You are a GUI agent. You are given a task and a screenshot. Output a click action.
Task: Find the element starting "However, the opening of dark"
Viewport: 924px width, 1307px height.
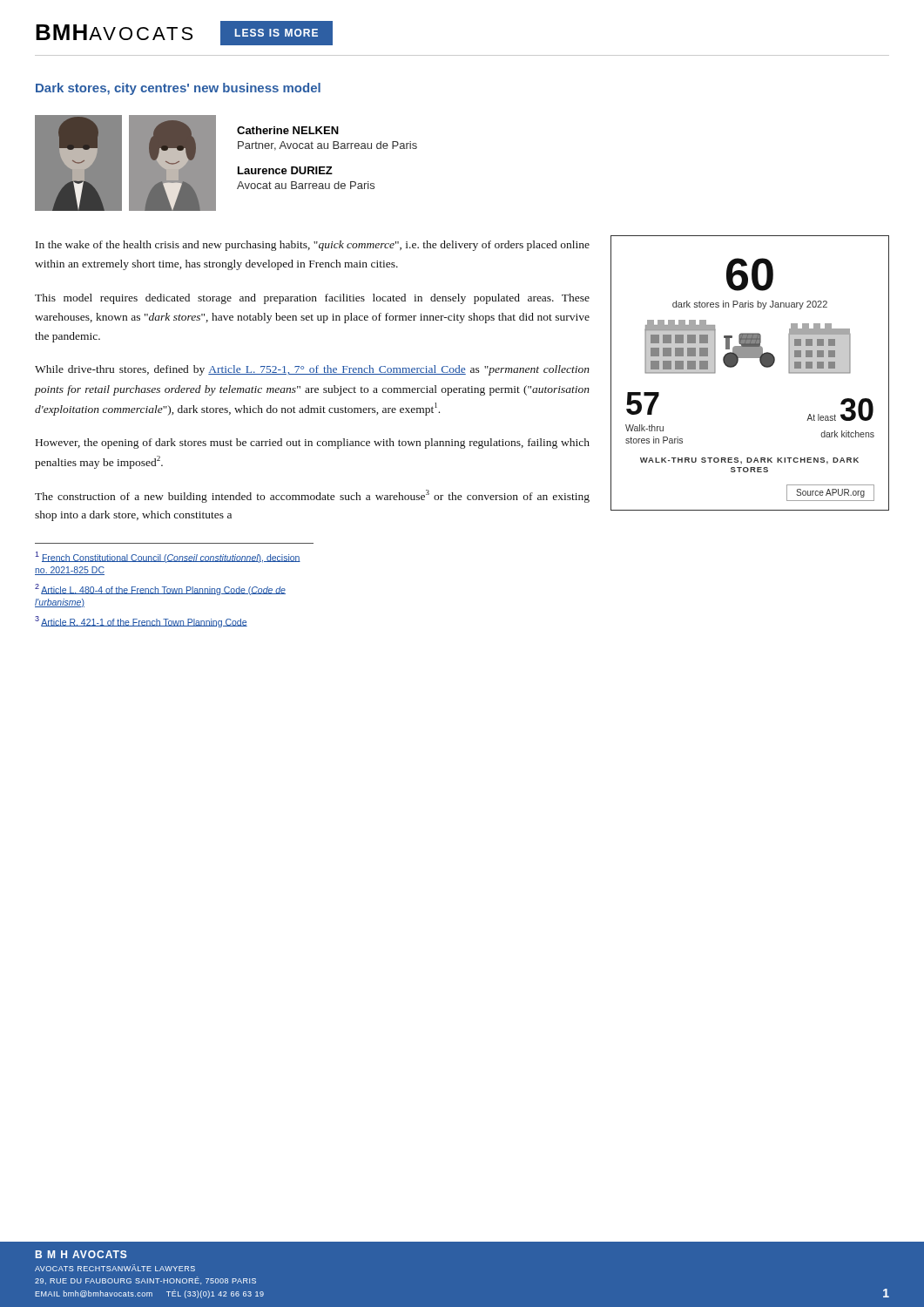(x=312, y=452)
